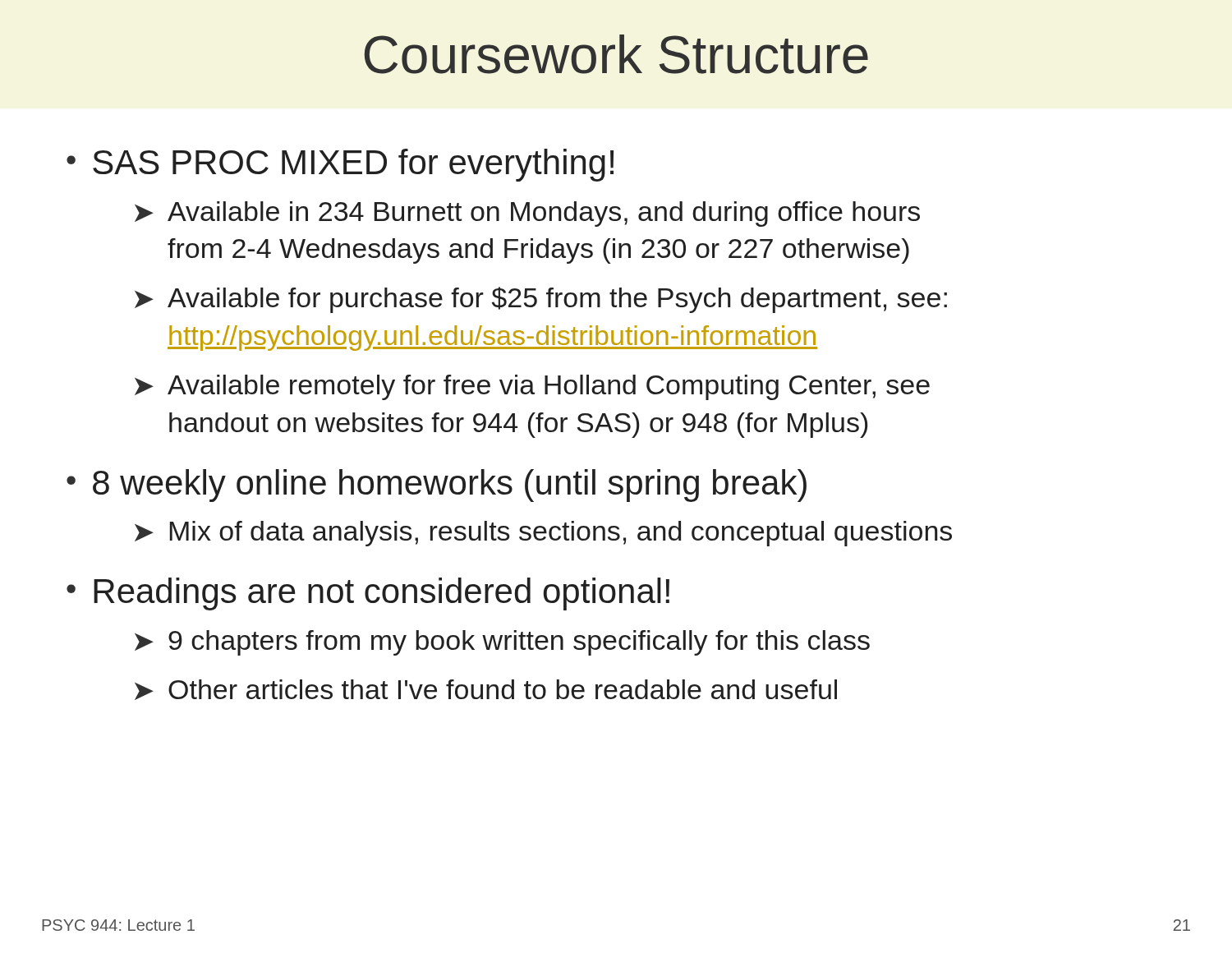The height and width of the screenshot is (953, 1232).
Task: Select the passage starting "➤ Other articles that I've found to"
Action: [x=485, y=690]
